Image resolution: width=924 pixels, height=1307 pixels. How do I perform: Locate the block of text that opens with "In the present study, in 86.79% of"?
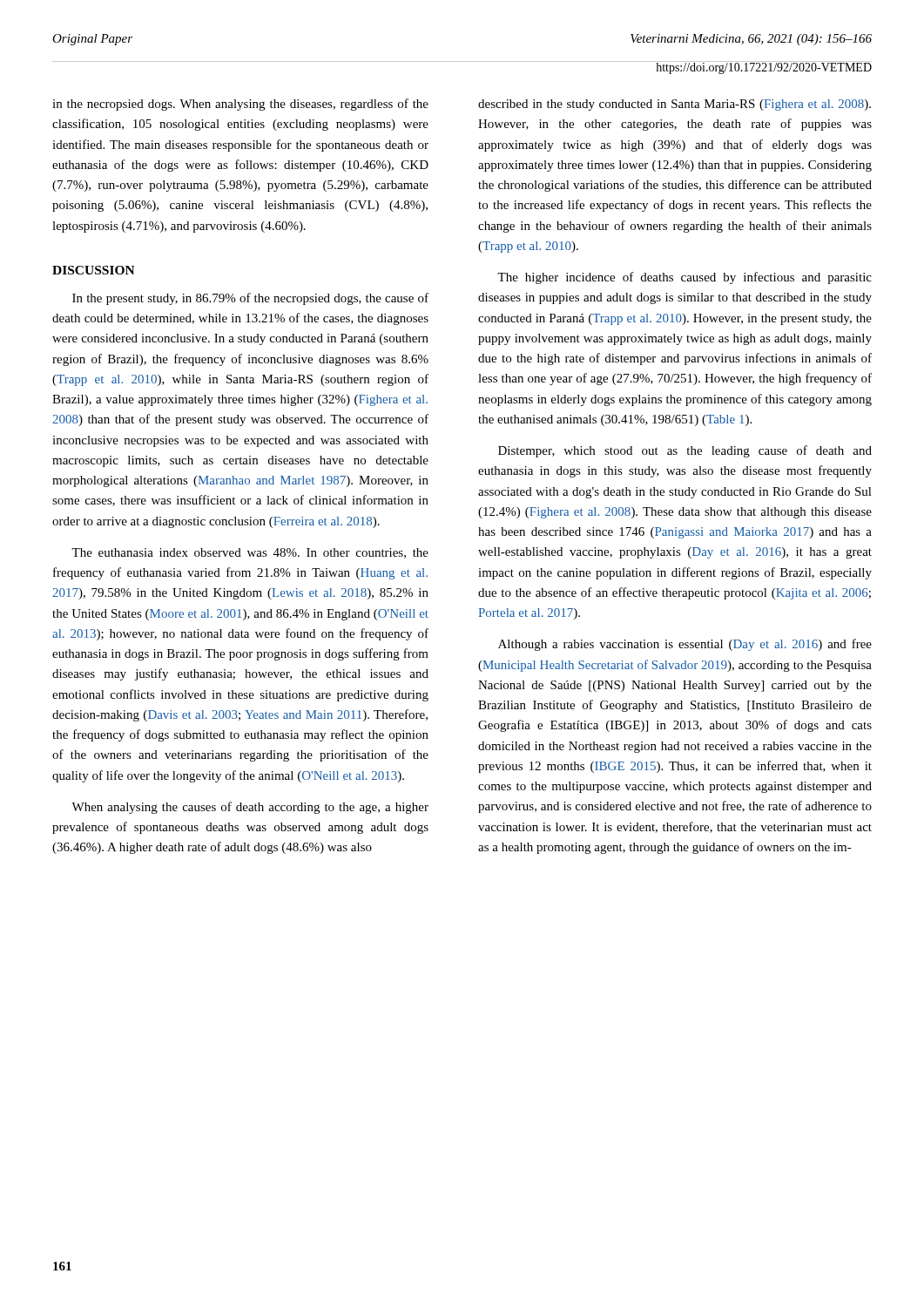(x=240, y=410)
